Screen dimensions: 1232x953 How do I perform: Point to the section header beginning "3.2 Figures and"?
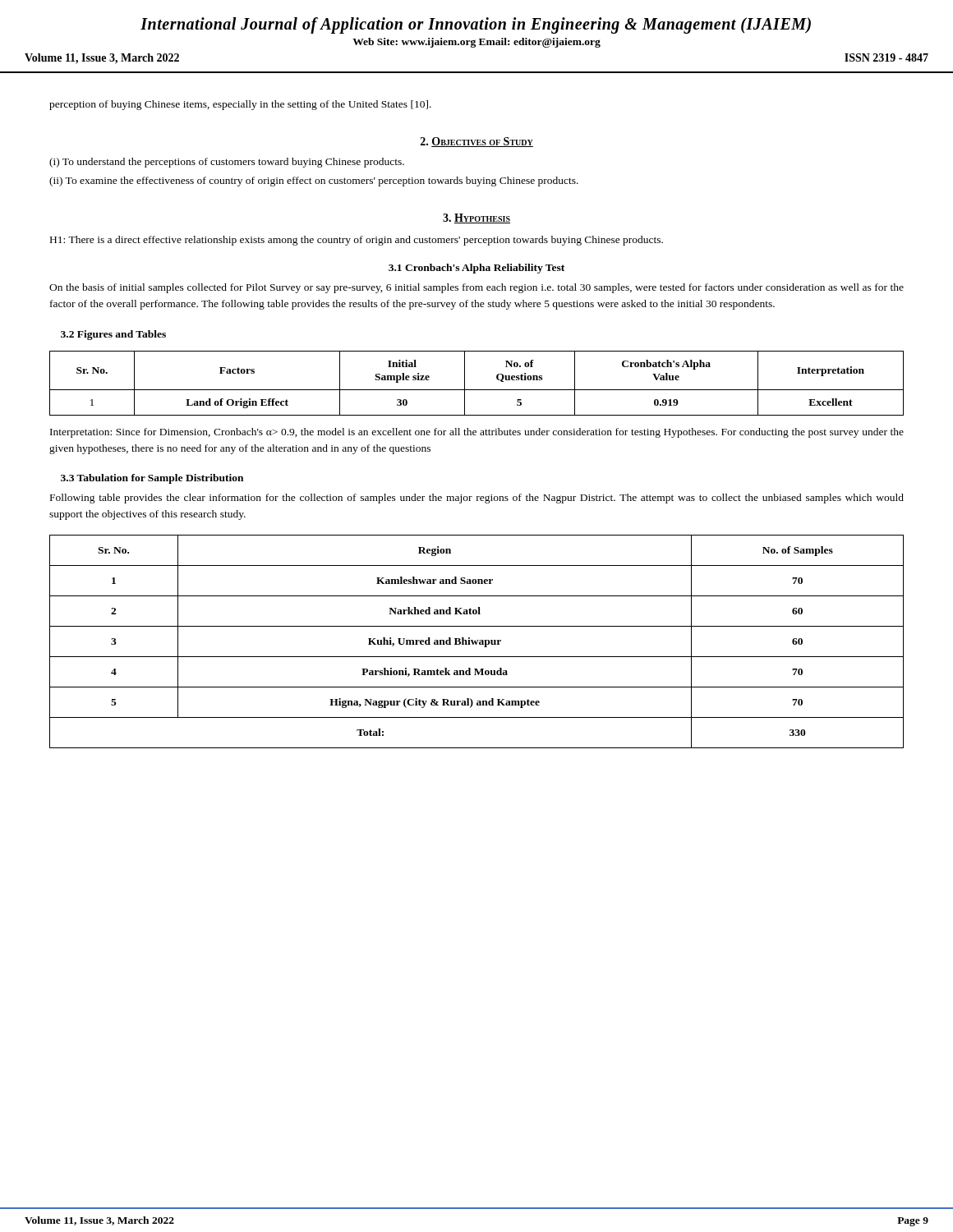108,334
